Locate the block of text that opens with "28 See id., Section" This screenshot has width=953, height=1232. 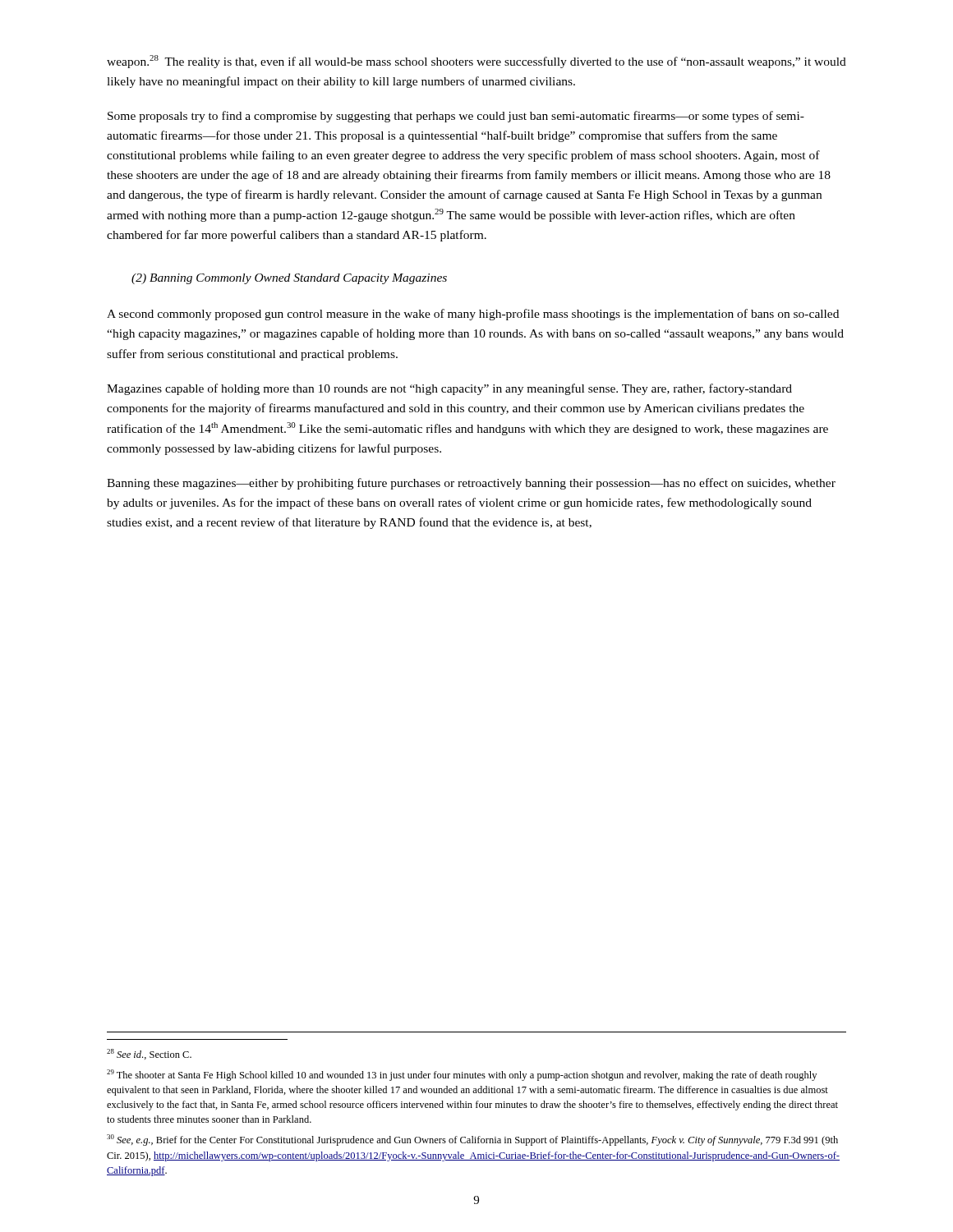pyautogui.click(x=149, y=1053)
